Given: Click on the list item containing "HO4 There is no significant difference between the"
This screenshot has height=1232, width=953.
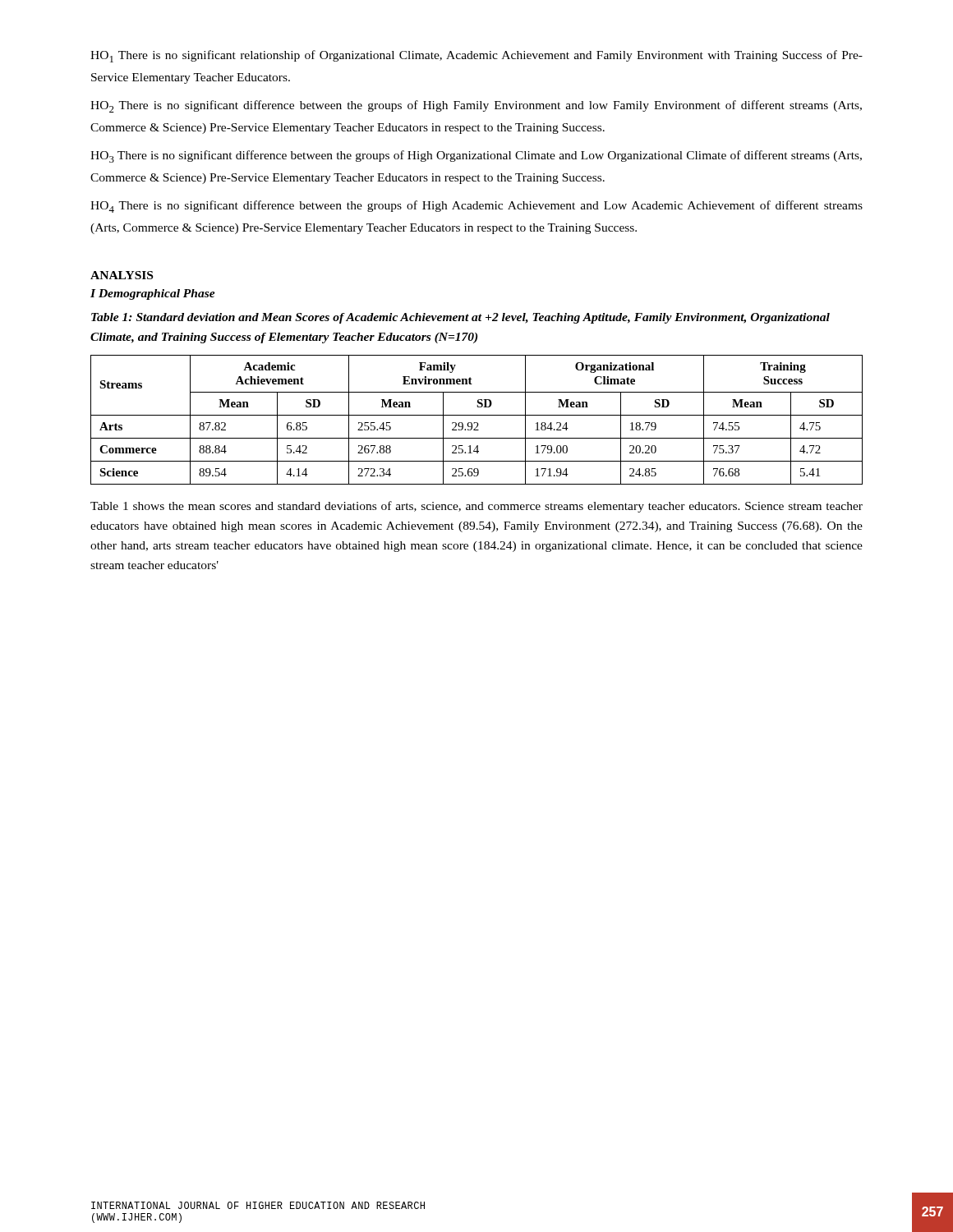Looking at the screenshot, I should click(x=476, y=216).
